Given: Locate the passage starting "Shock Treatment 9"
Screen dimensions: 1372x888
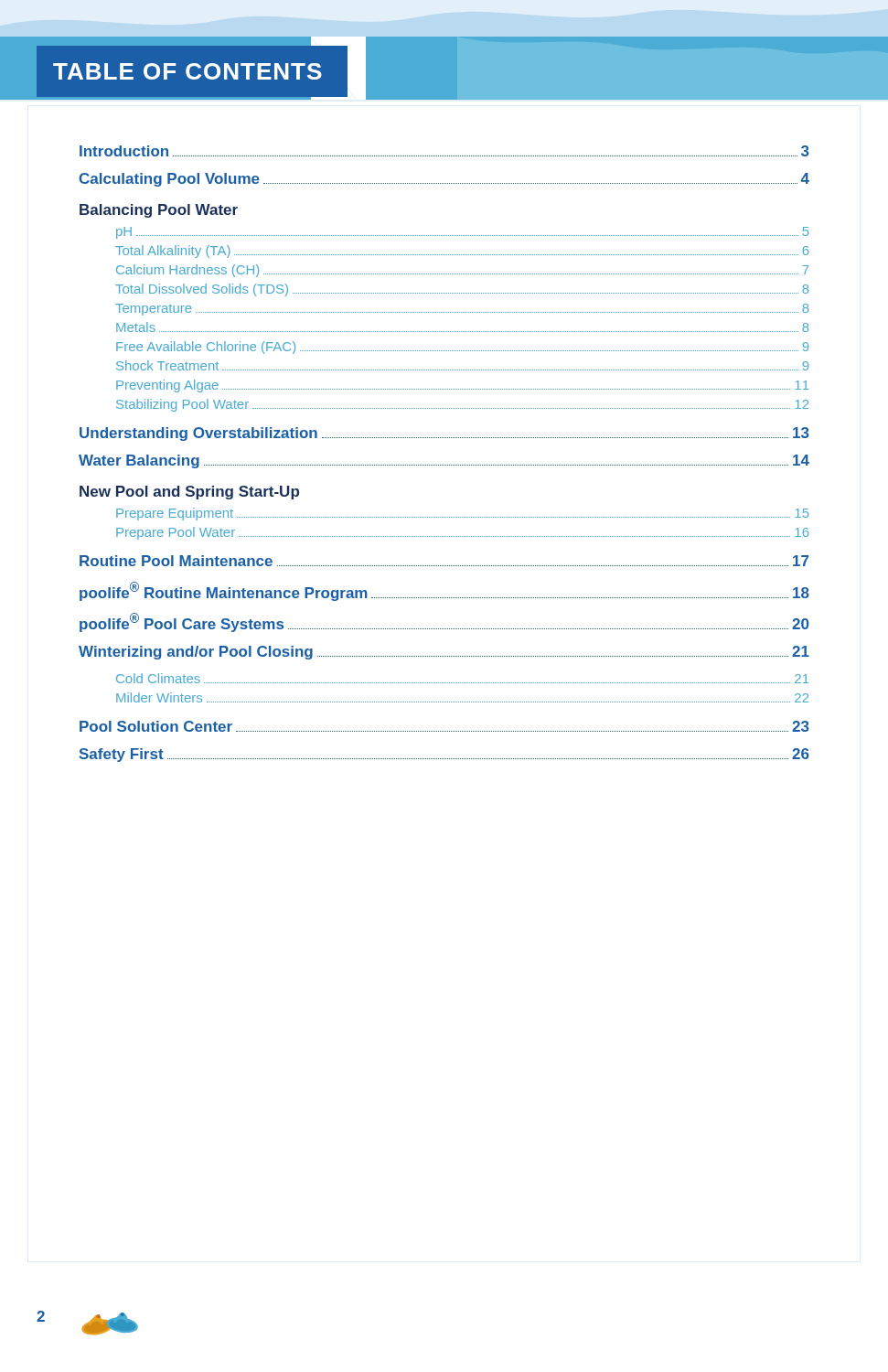Looking at the screenshot, I should [x=462, y=365].
